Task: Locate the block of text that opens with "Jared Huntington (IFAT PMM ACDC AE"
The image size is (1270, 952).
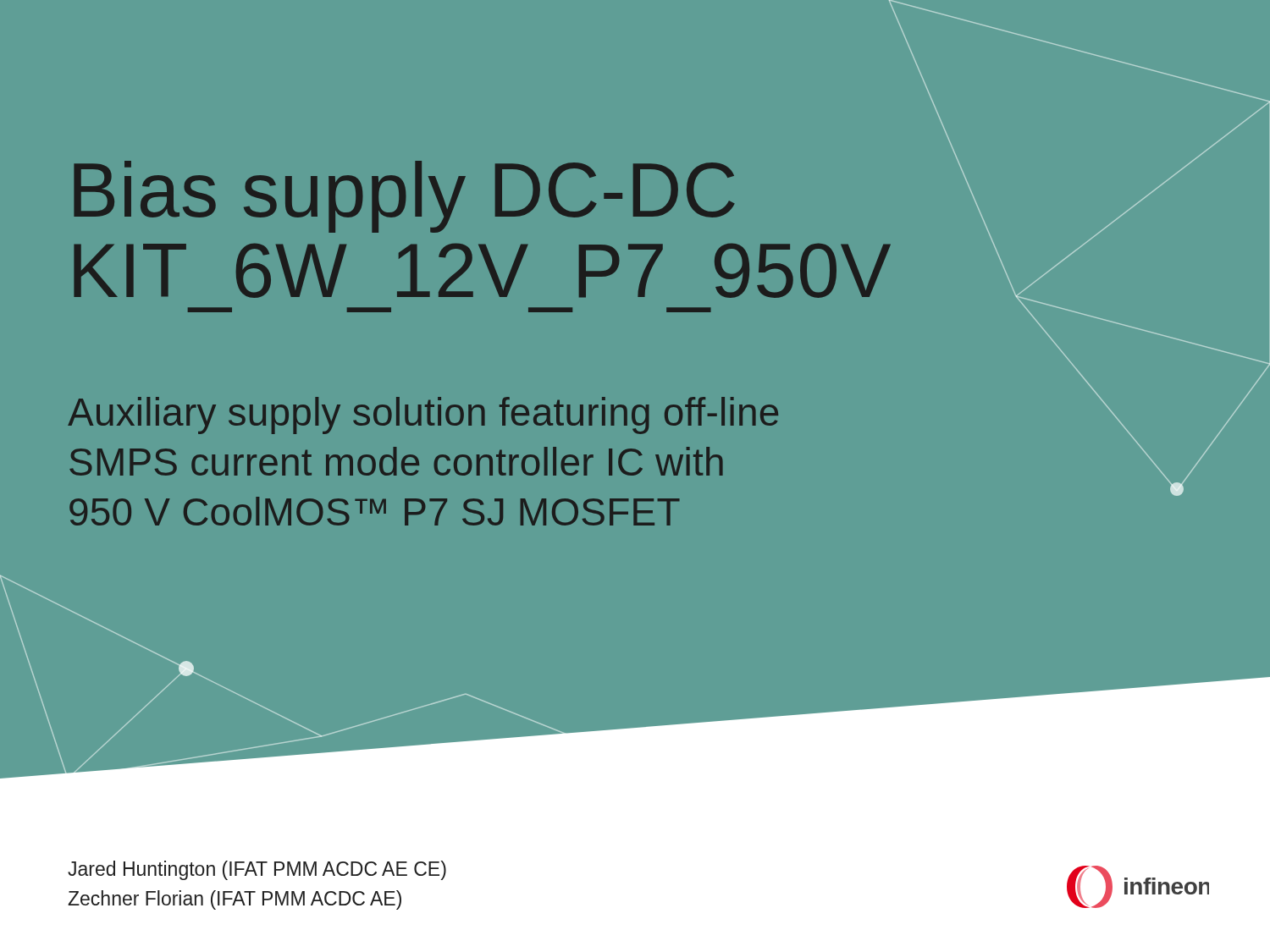Action: 257,885
